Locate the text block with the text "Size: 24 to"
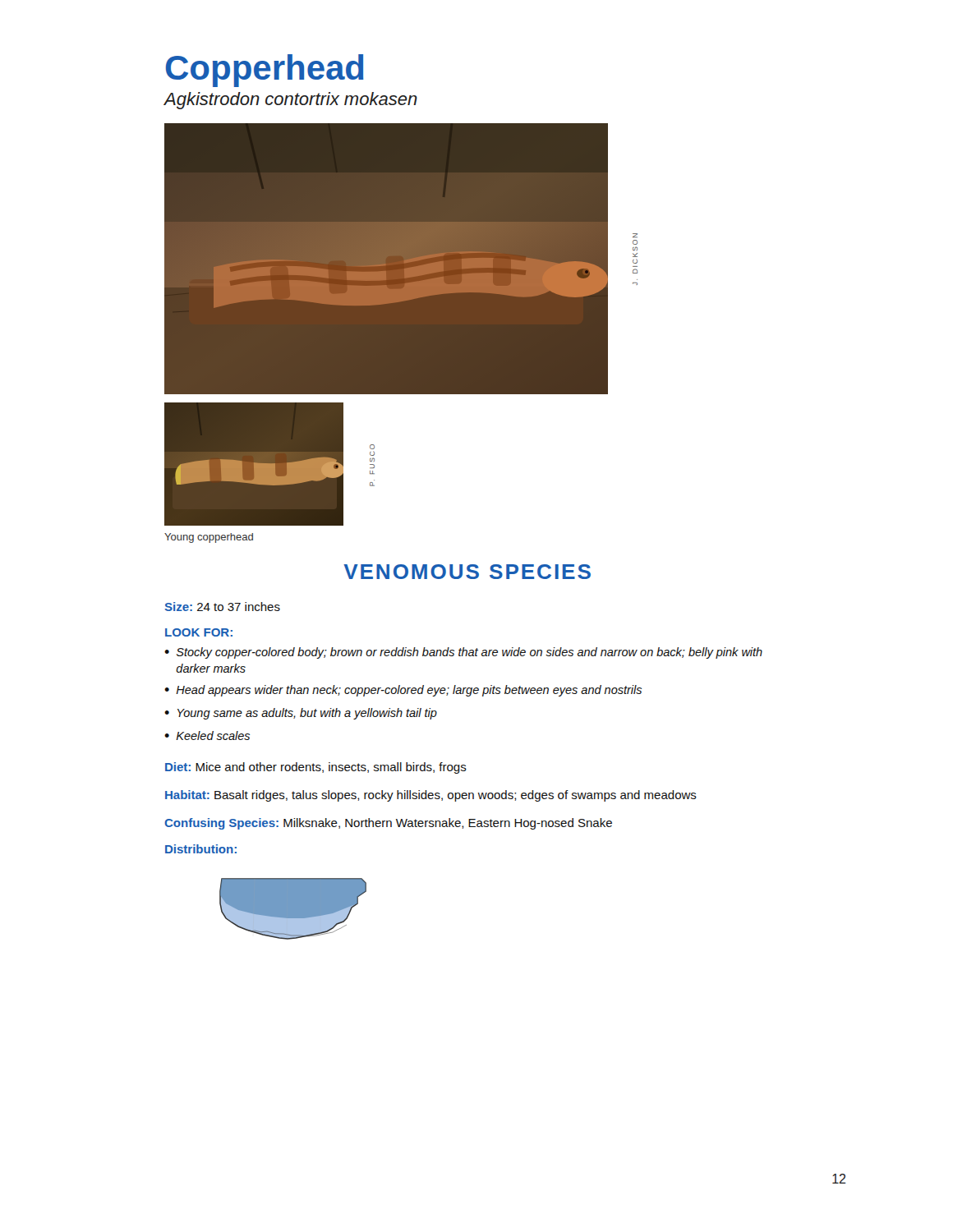The image size is (953, 1232). [222, 607]
